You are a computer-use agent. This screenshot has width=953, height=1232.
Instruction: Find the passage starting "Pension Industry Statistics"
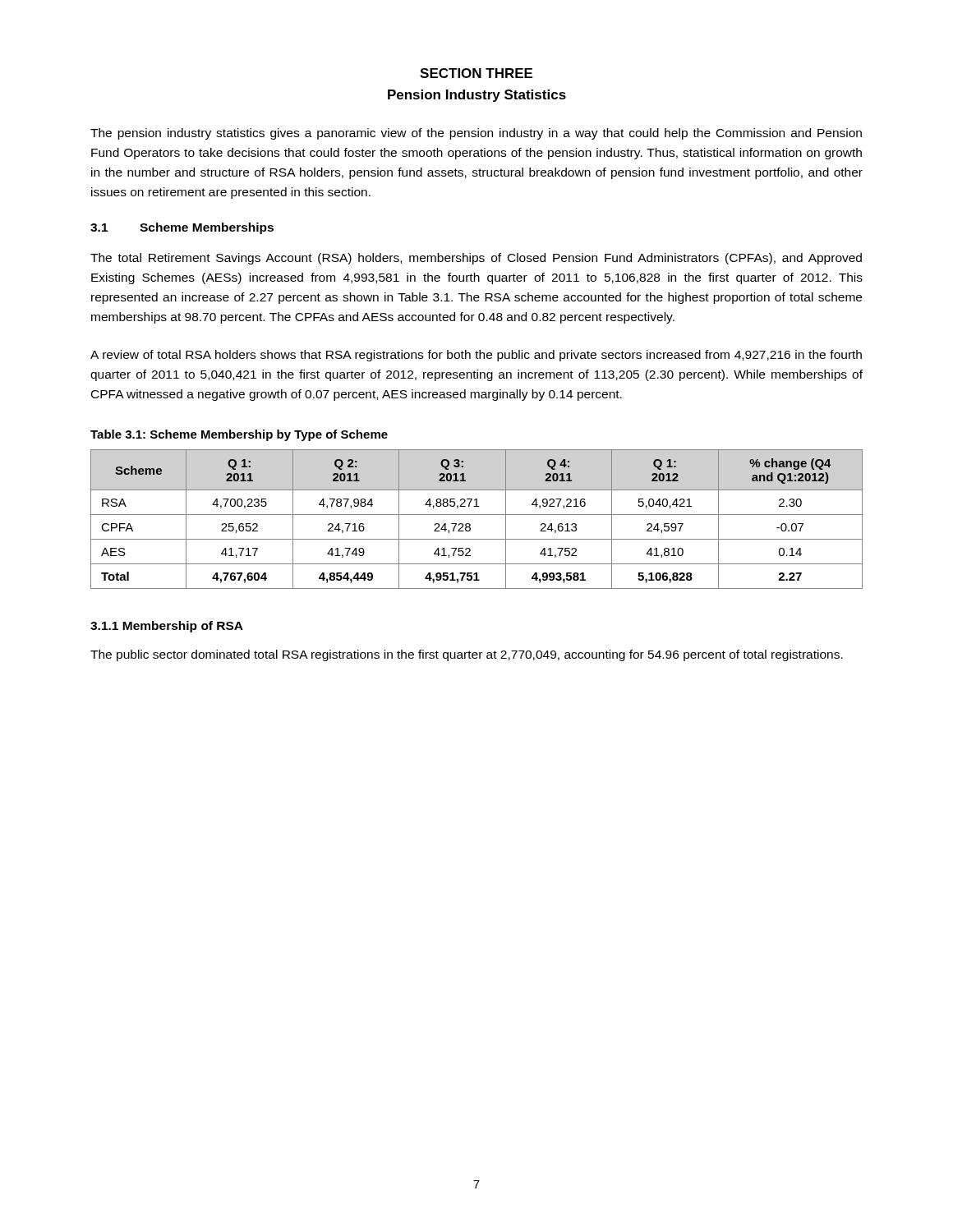point(476,95)
